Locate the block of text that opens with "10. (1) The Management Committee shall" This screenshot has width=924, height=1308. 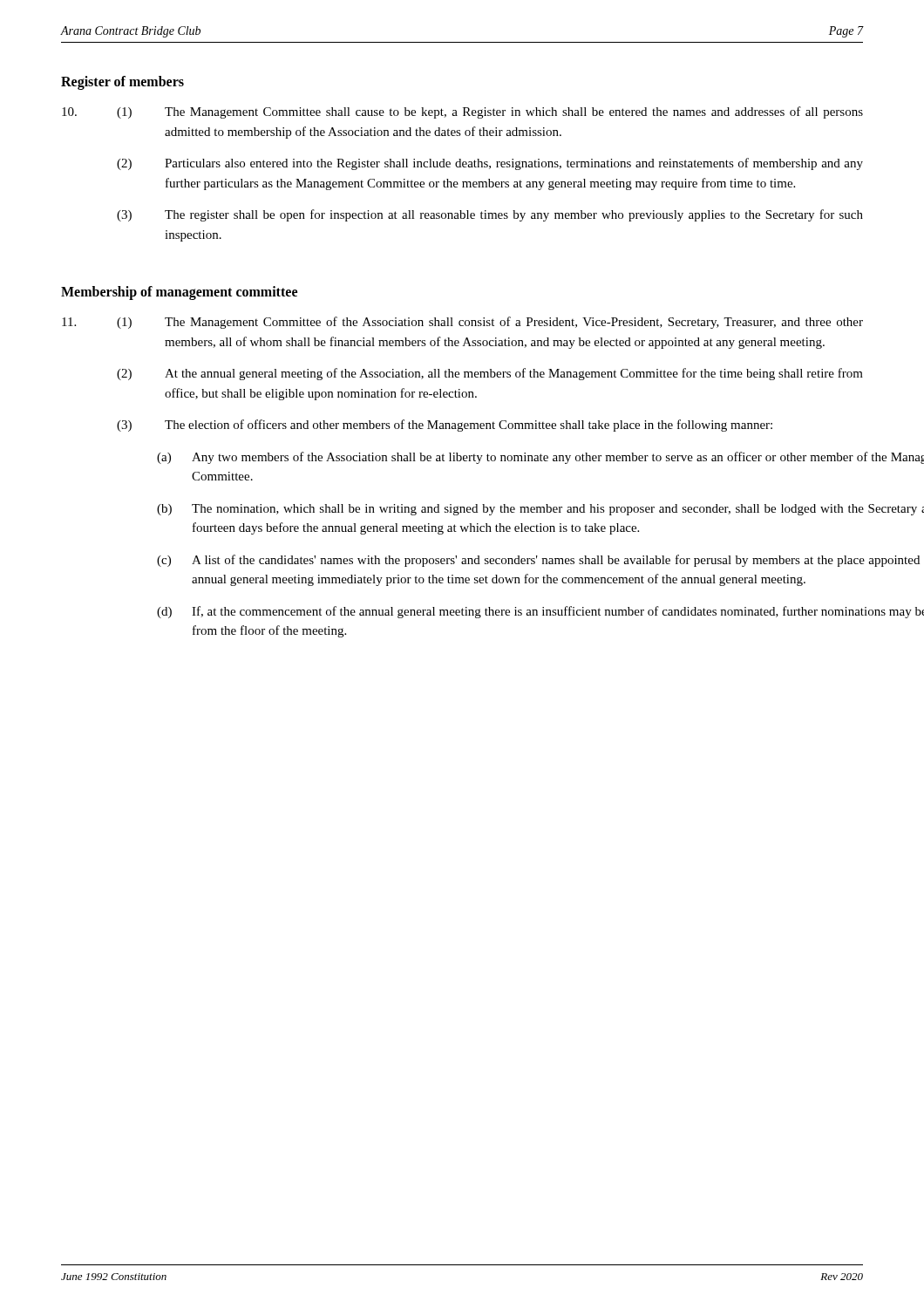tap(462, 122)
